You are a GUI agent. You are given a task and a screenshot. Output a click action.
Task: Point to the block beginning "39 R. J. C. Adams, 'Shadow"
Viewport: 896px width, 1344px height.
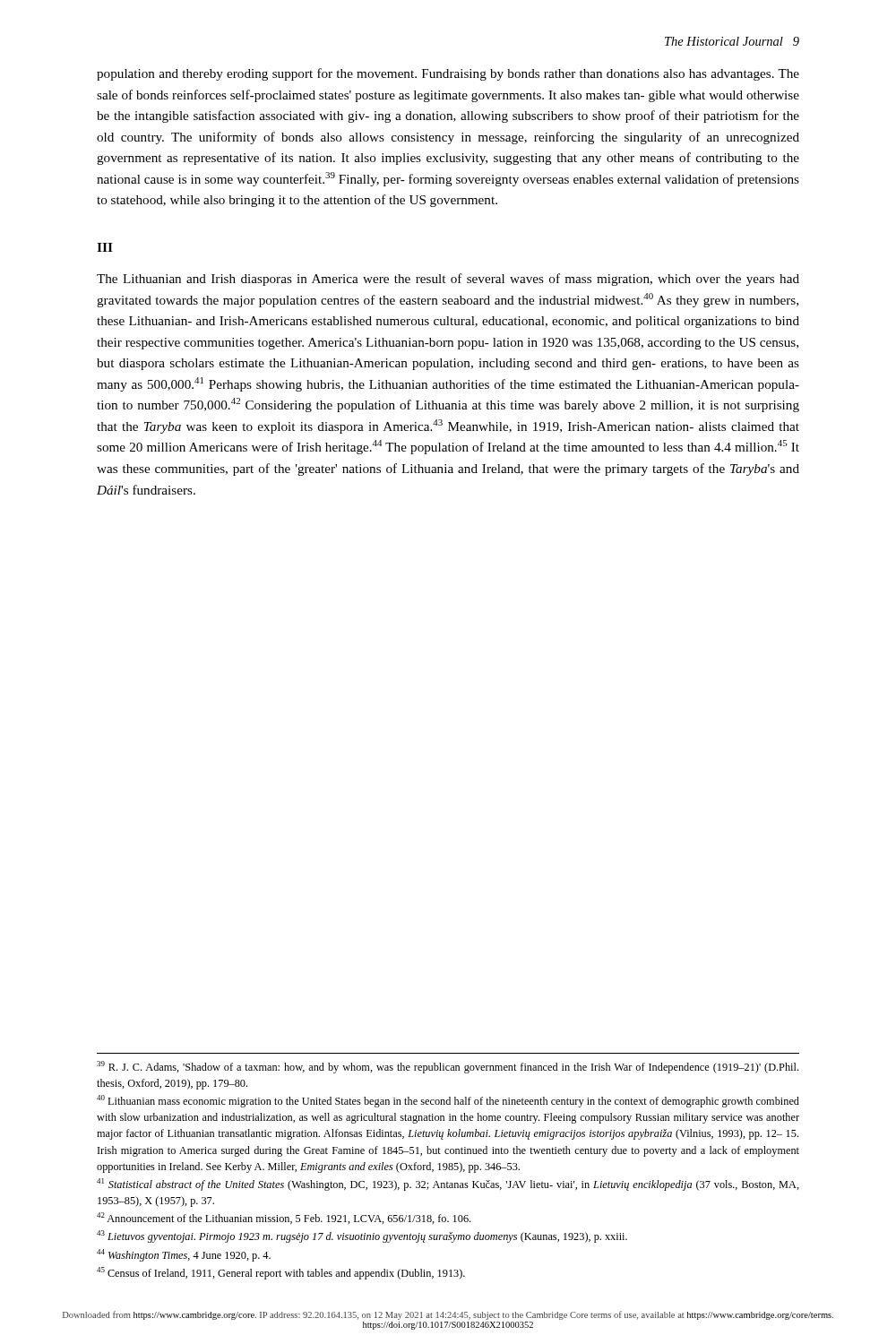click(448, 1074)
